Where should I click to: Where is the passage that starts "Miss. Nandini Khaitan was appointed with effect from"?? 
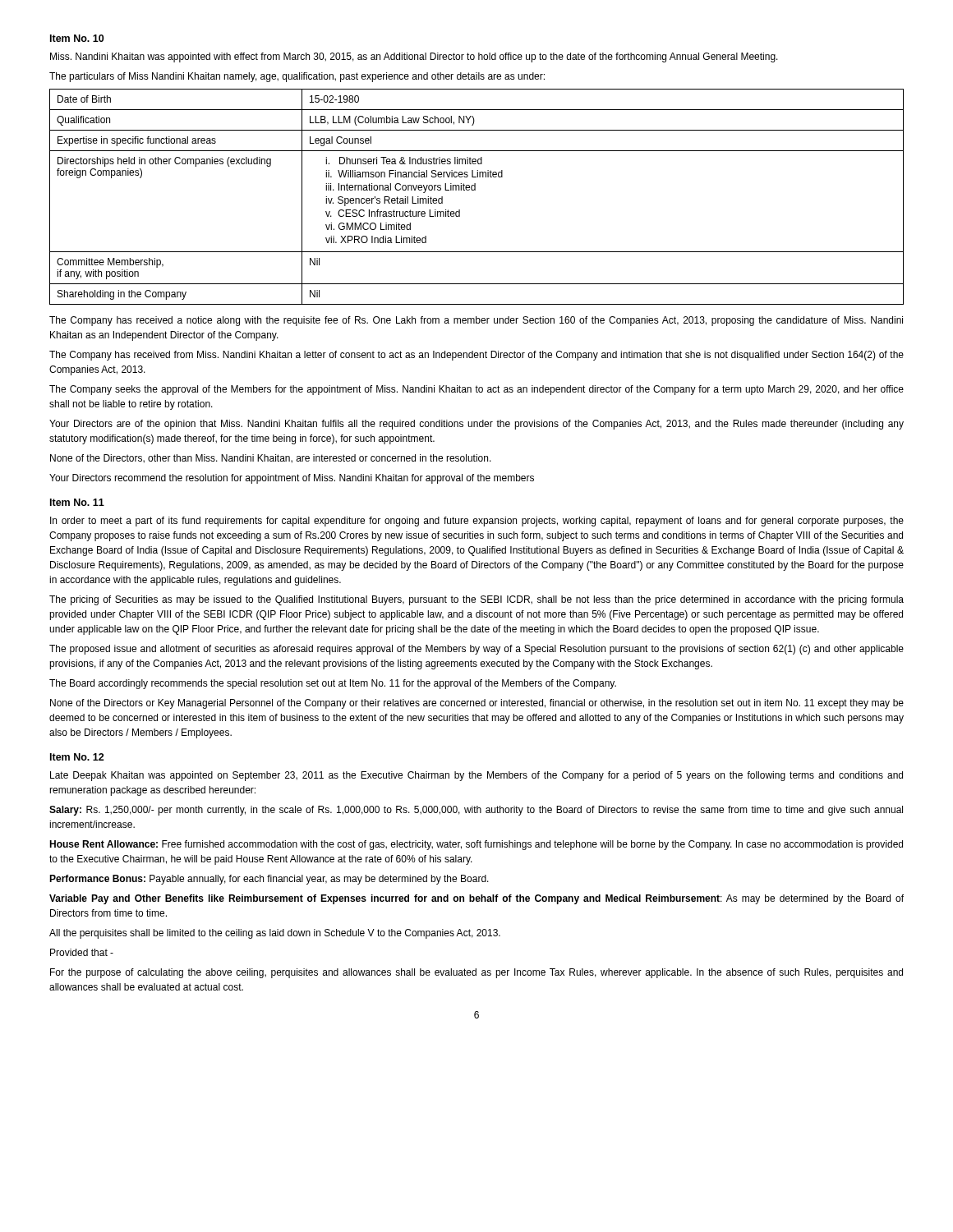414,57
